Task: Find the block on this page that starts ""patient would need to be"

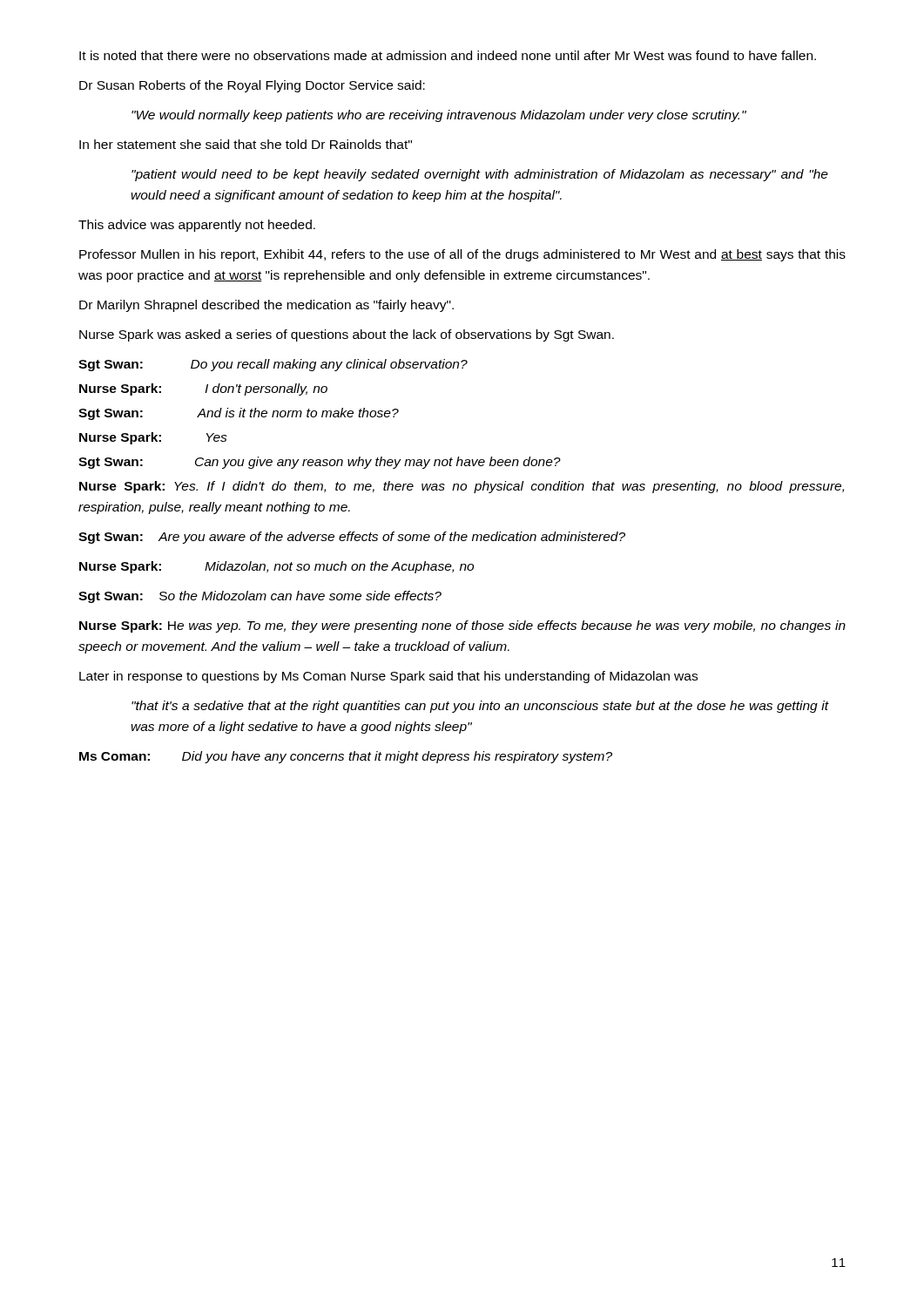Action: [x=479, y=184]
